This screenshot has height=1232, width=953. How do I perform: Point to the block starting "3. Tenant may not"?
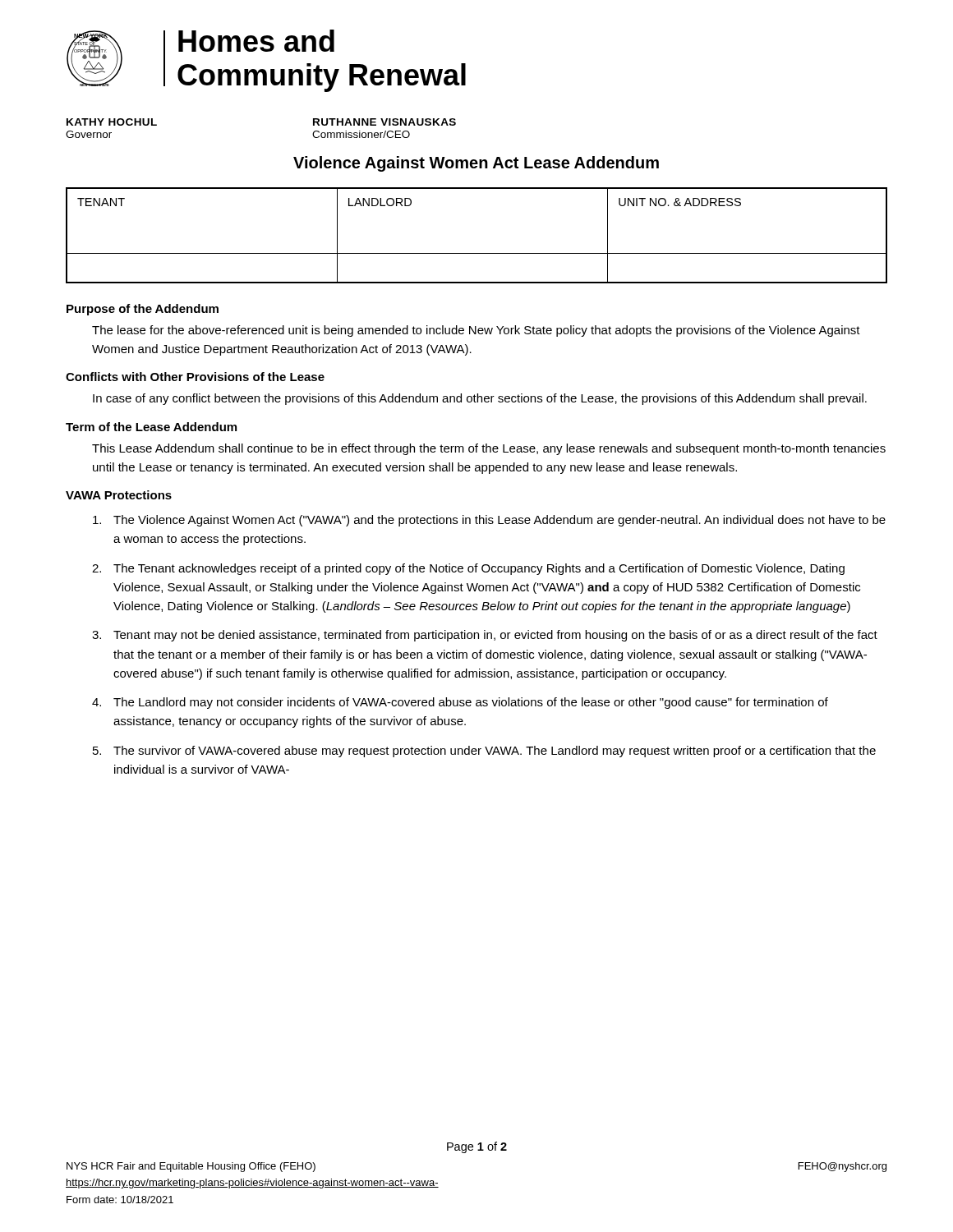pyautogui.click(x=490, y=654)
